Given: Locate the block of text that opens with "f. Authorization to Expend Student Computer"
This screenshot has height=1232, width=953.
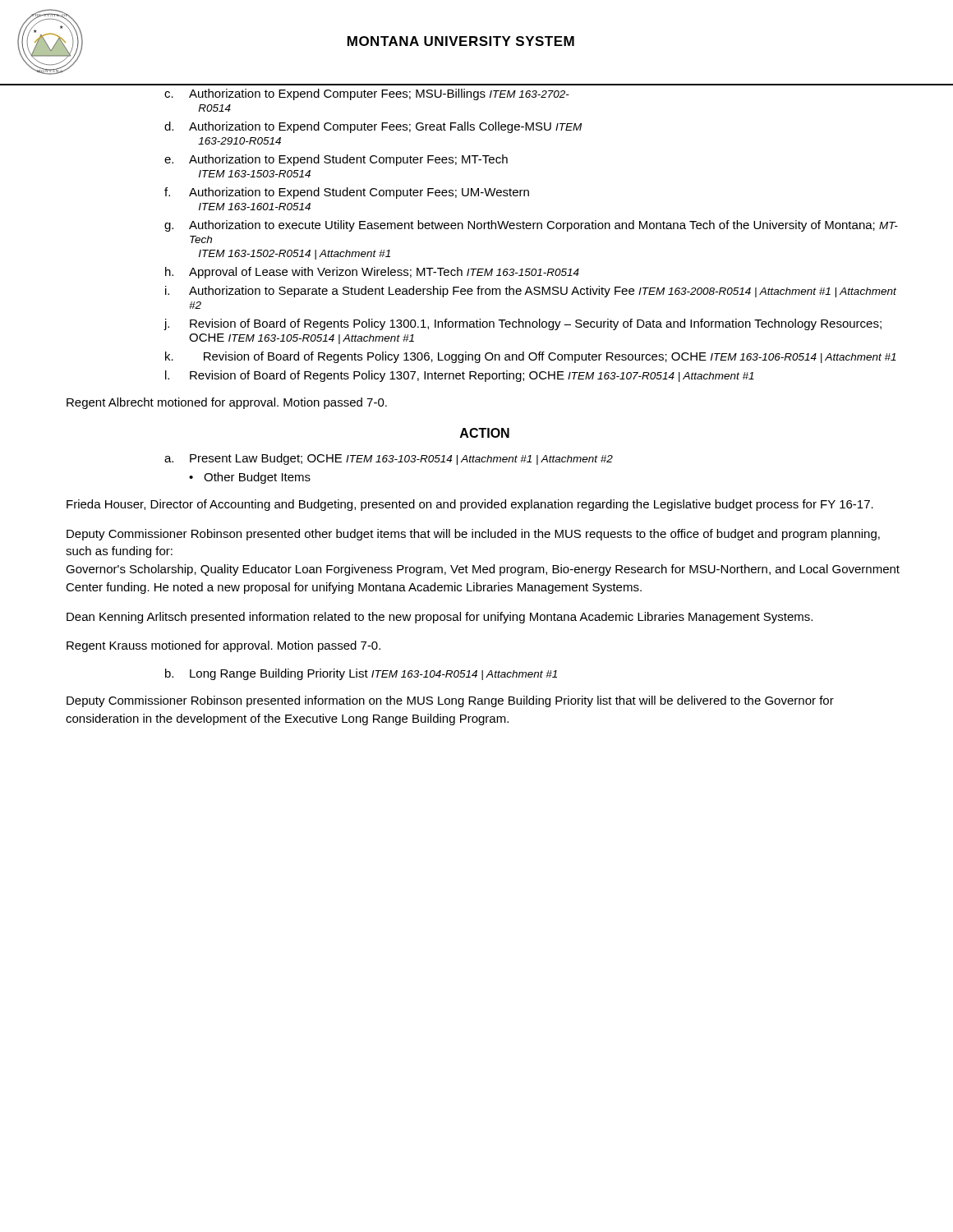Looking at the screenshot, I should 534,199.
